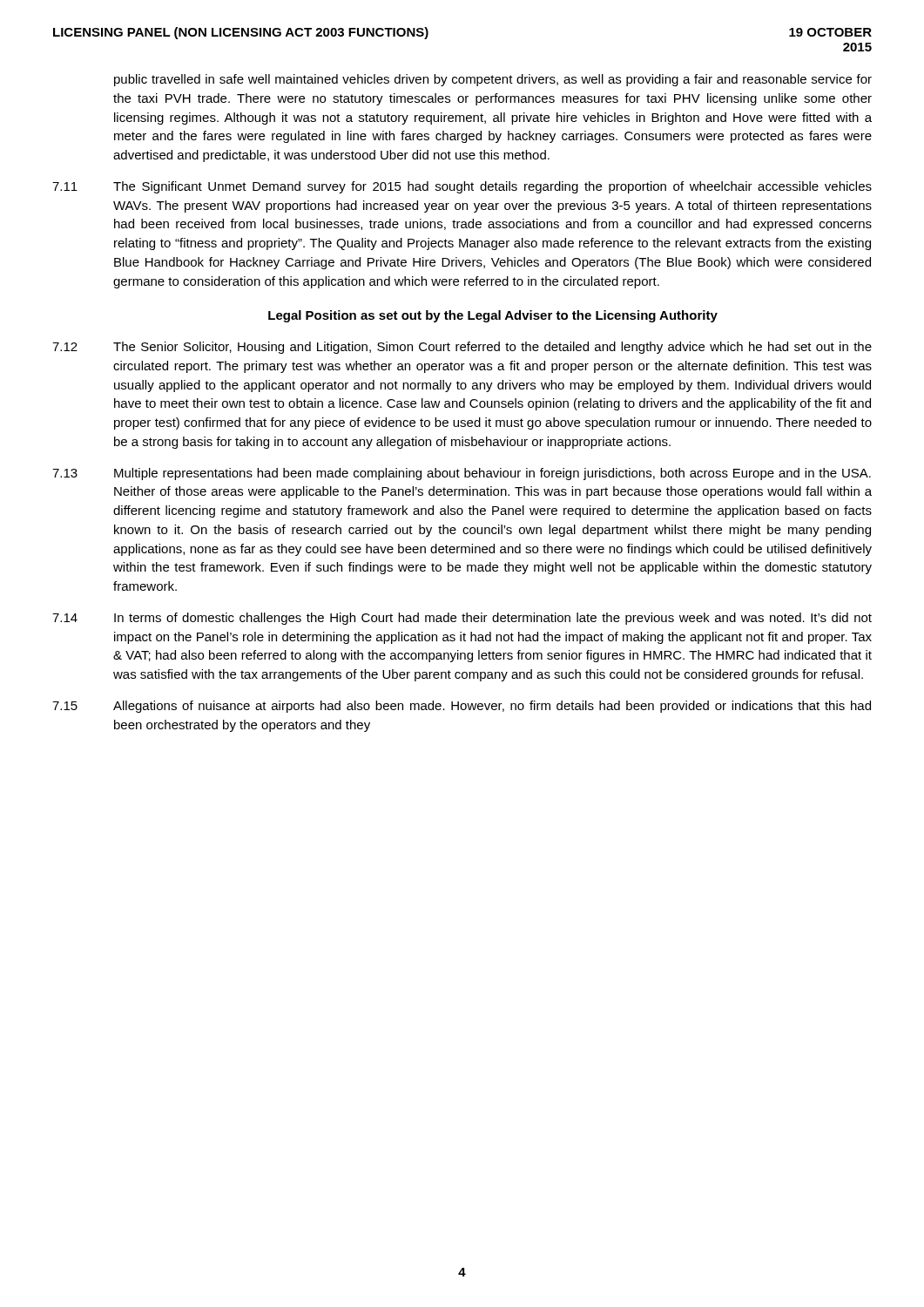Image resolution: width=924 pixels, height=1307 pixels.
Task: Locate a section header
Action: click(492, 315)
